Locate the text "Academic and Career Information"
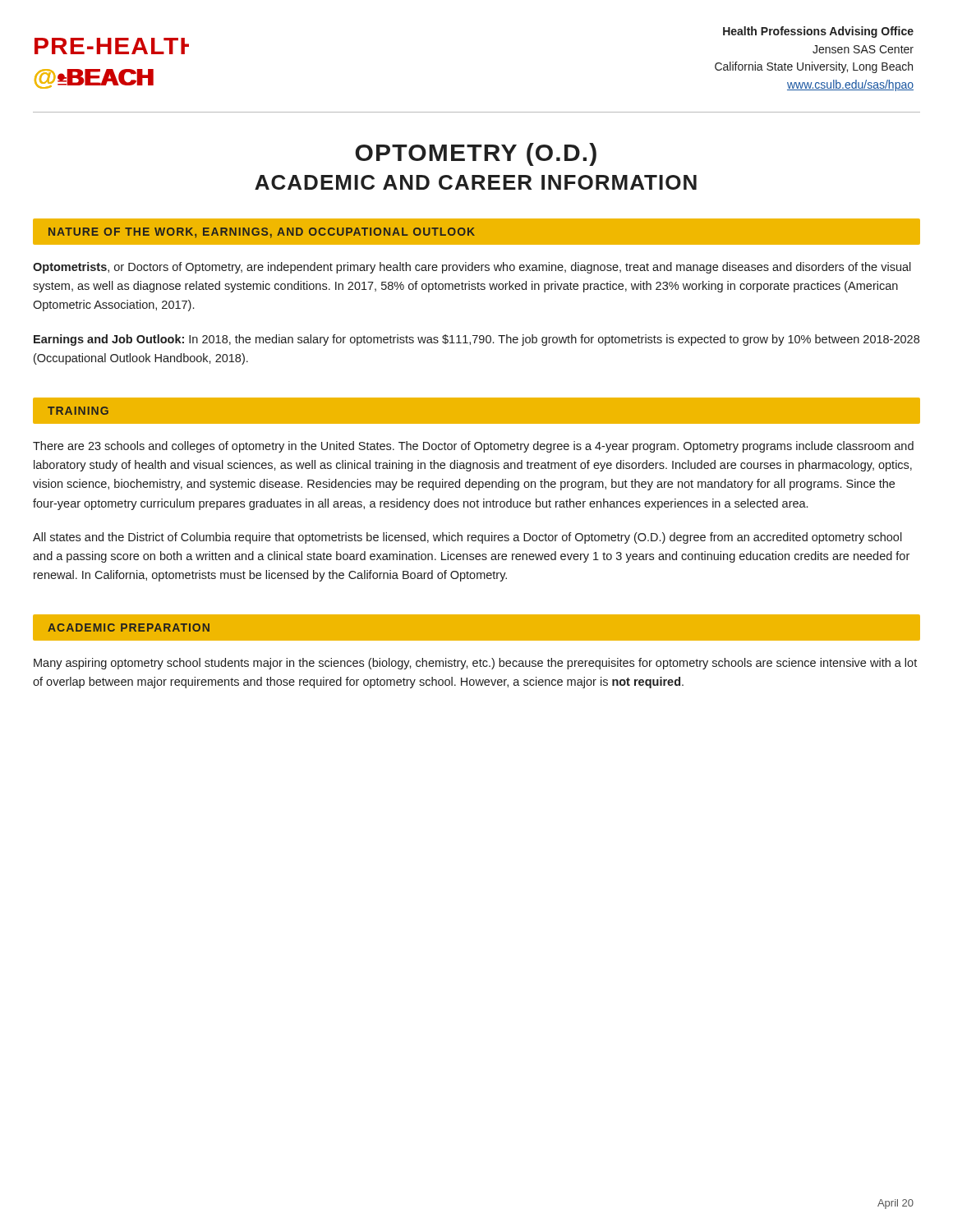 click(476, 182)
